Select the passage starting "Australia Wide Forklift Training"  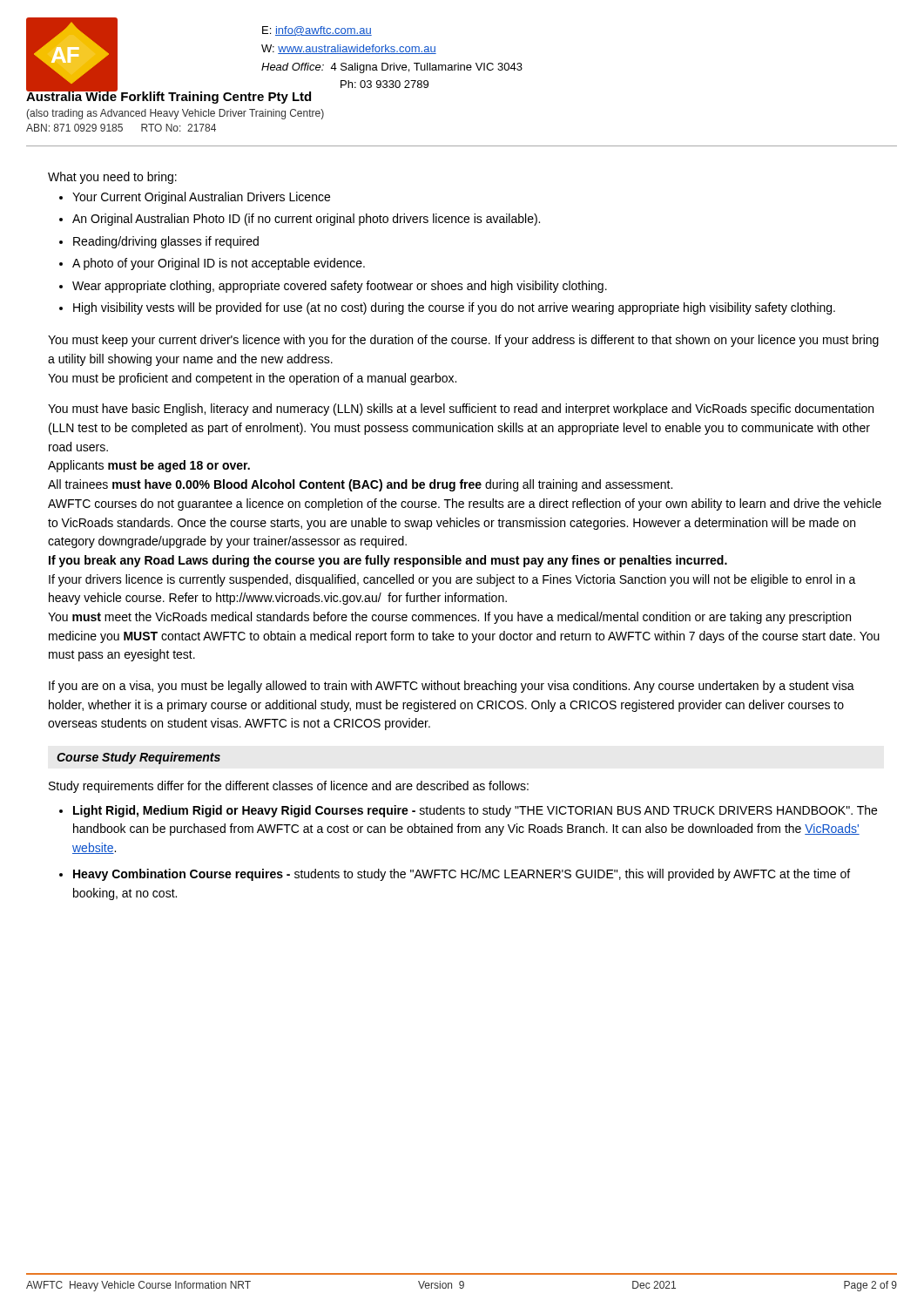pos(169,96)
